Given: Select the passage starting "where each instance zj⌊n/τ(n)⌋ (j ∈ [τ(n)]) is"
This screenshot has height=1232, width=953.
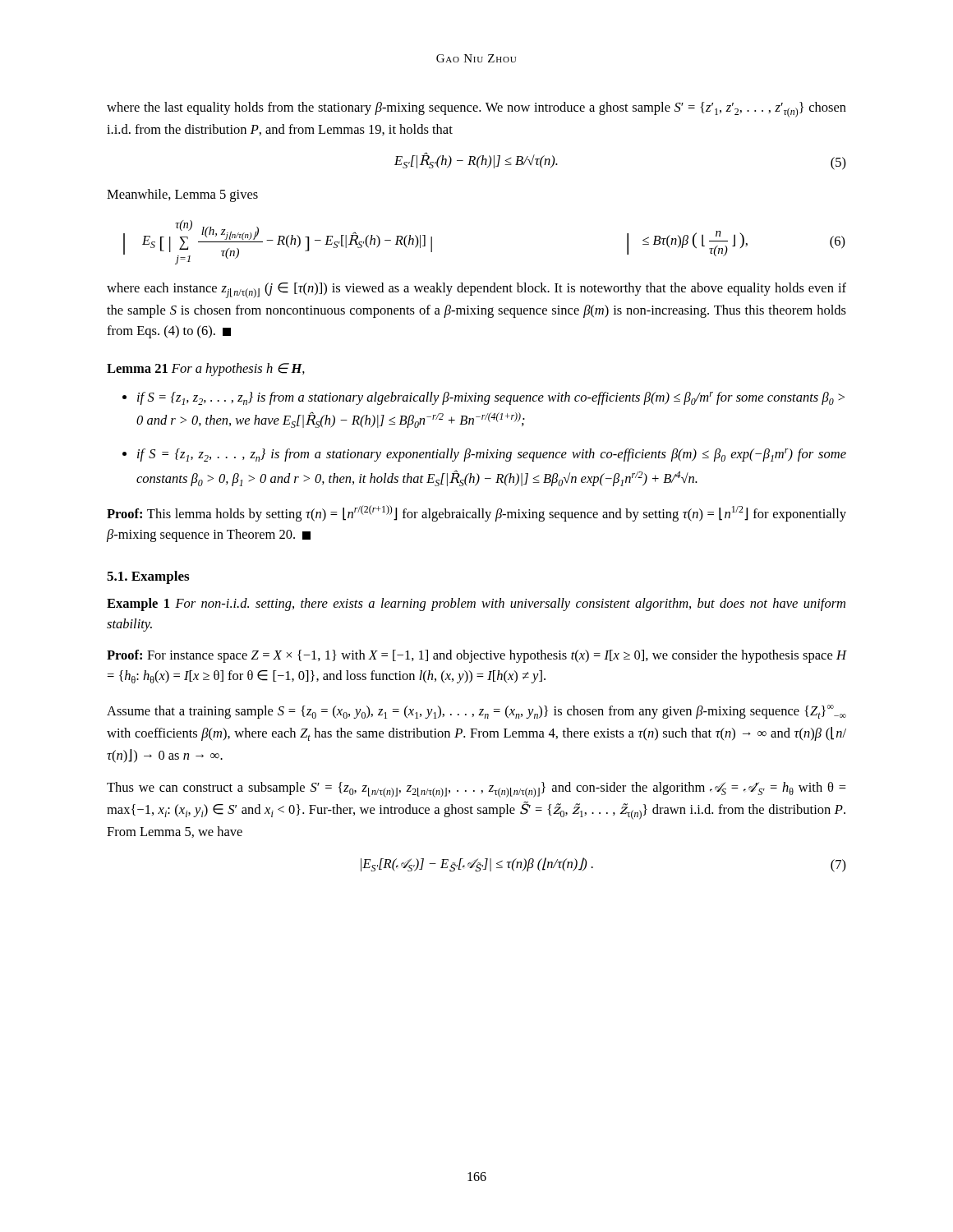Looking at the screenshot, I should pyautogui.click(x=476, y=310).
